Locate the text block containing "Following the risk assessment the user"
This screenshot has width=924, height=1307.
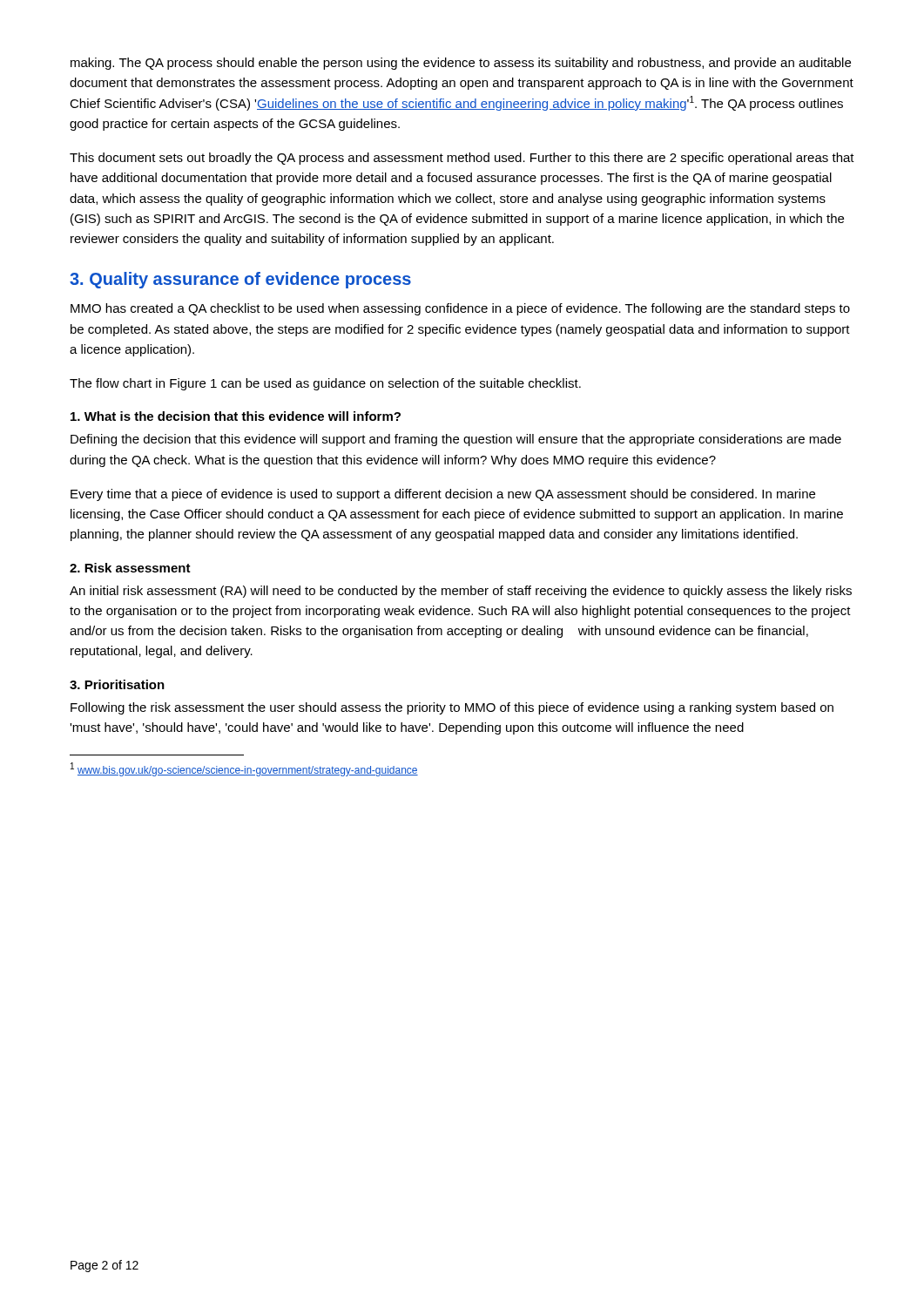pyautogui.click(x=462, y=717)
